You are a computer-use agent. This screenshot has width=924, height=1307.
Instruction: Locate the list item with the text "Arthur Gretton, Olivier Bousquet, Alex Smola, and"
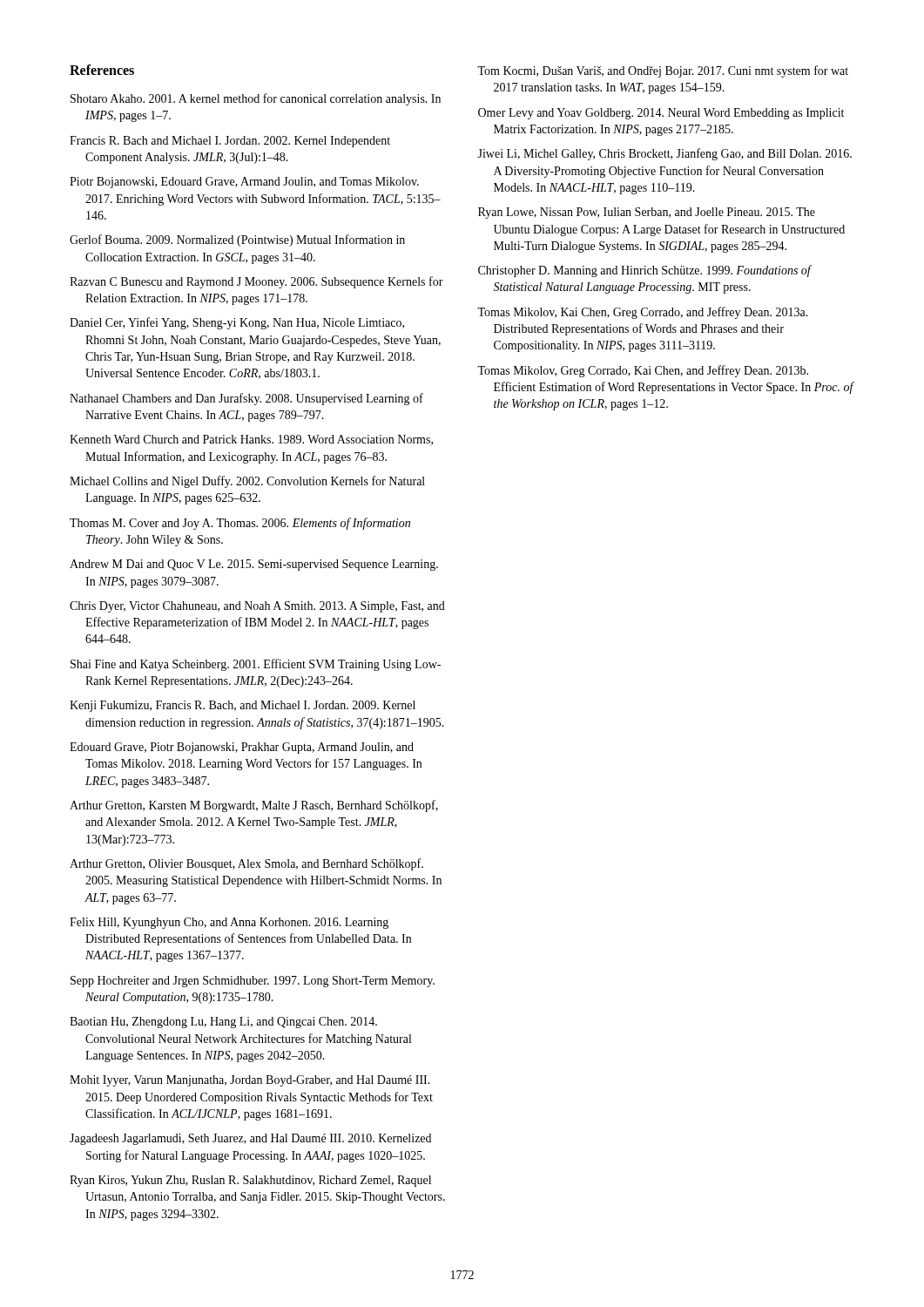[256, 881]
